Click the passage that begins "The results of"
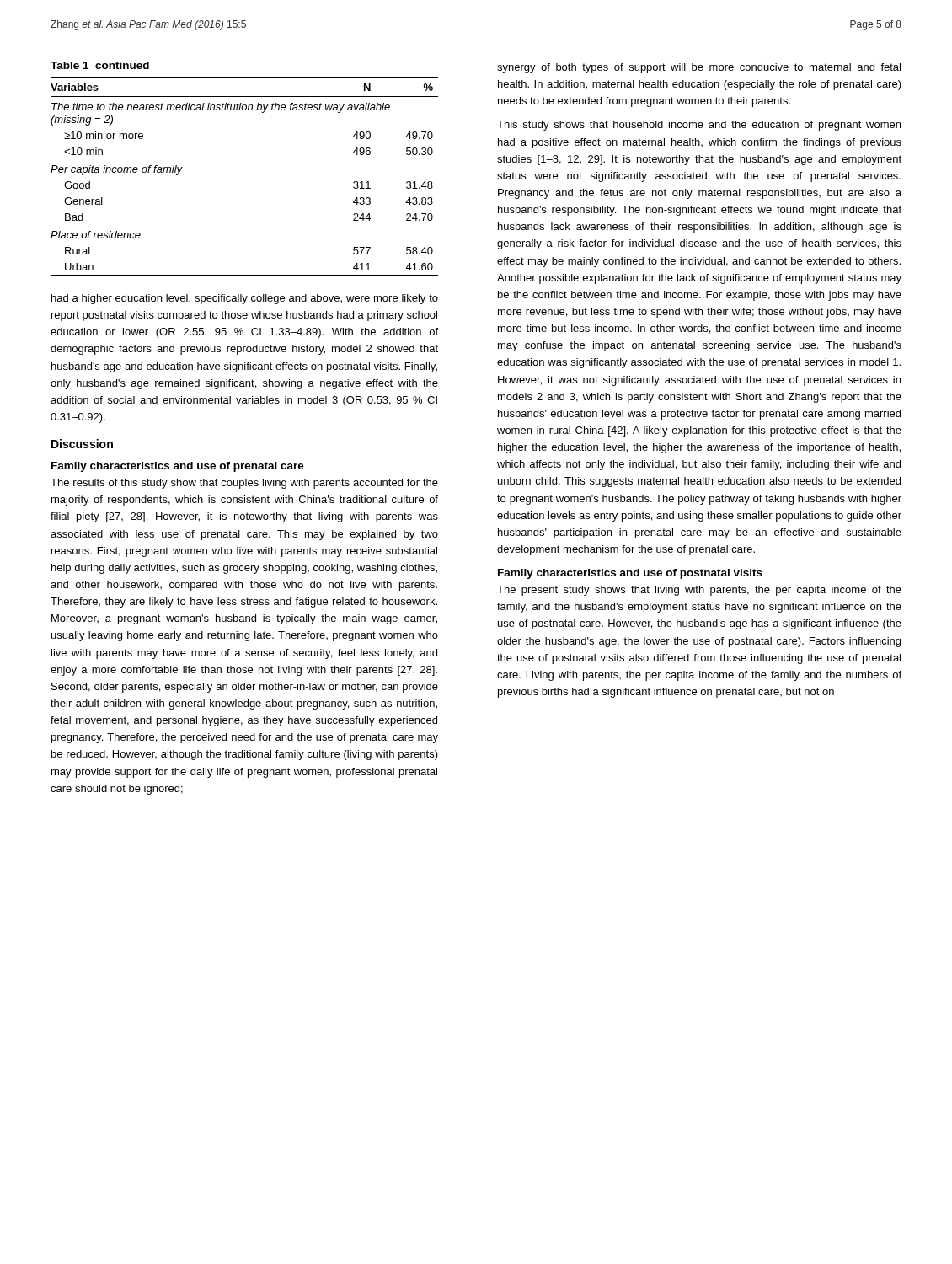952x1264 pixels. coord(244,636)
